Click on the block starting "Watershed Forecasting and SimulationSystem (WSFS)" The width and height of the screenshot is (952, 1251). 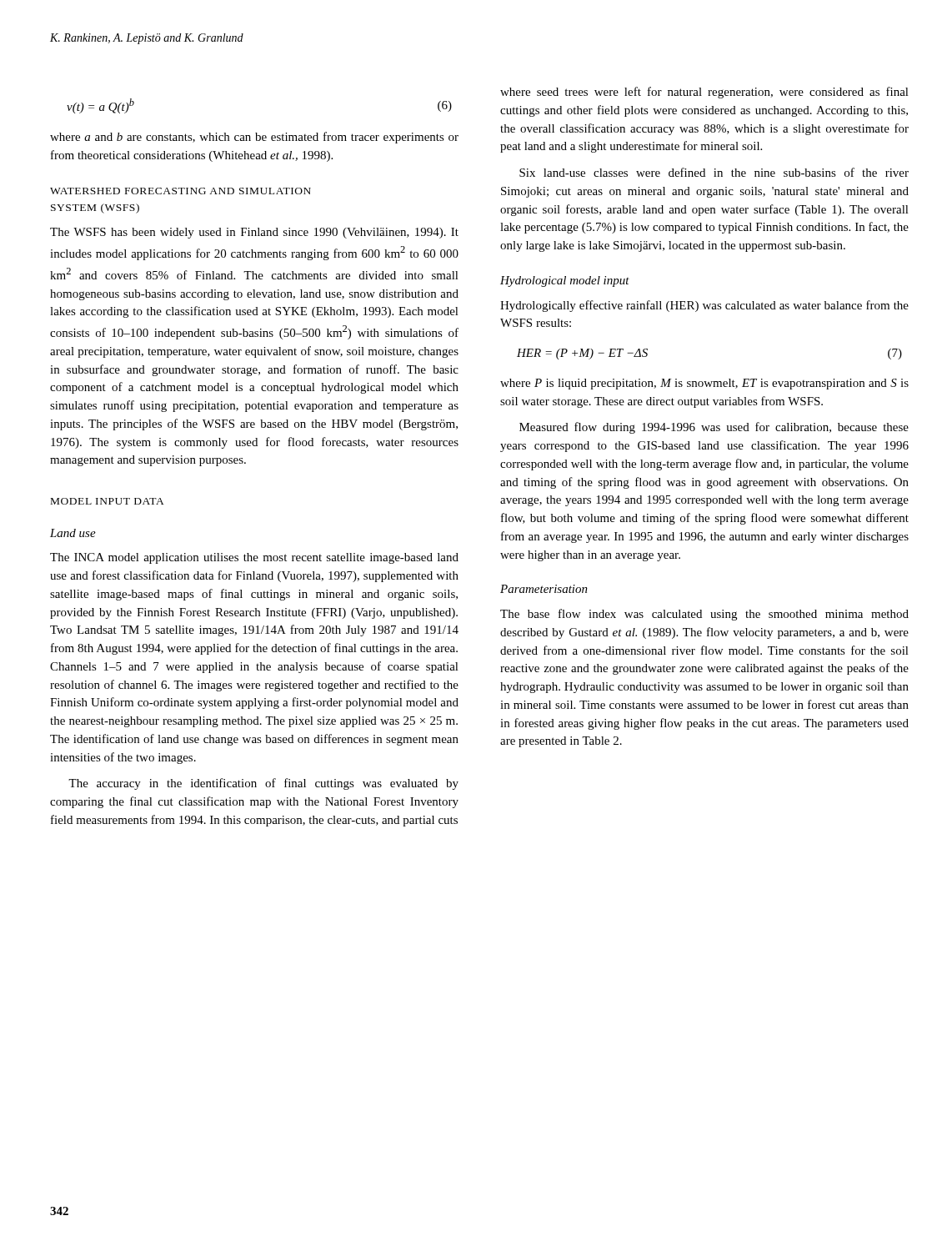[x=254, y=199]
